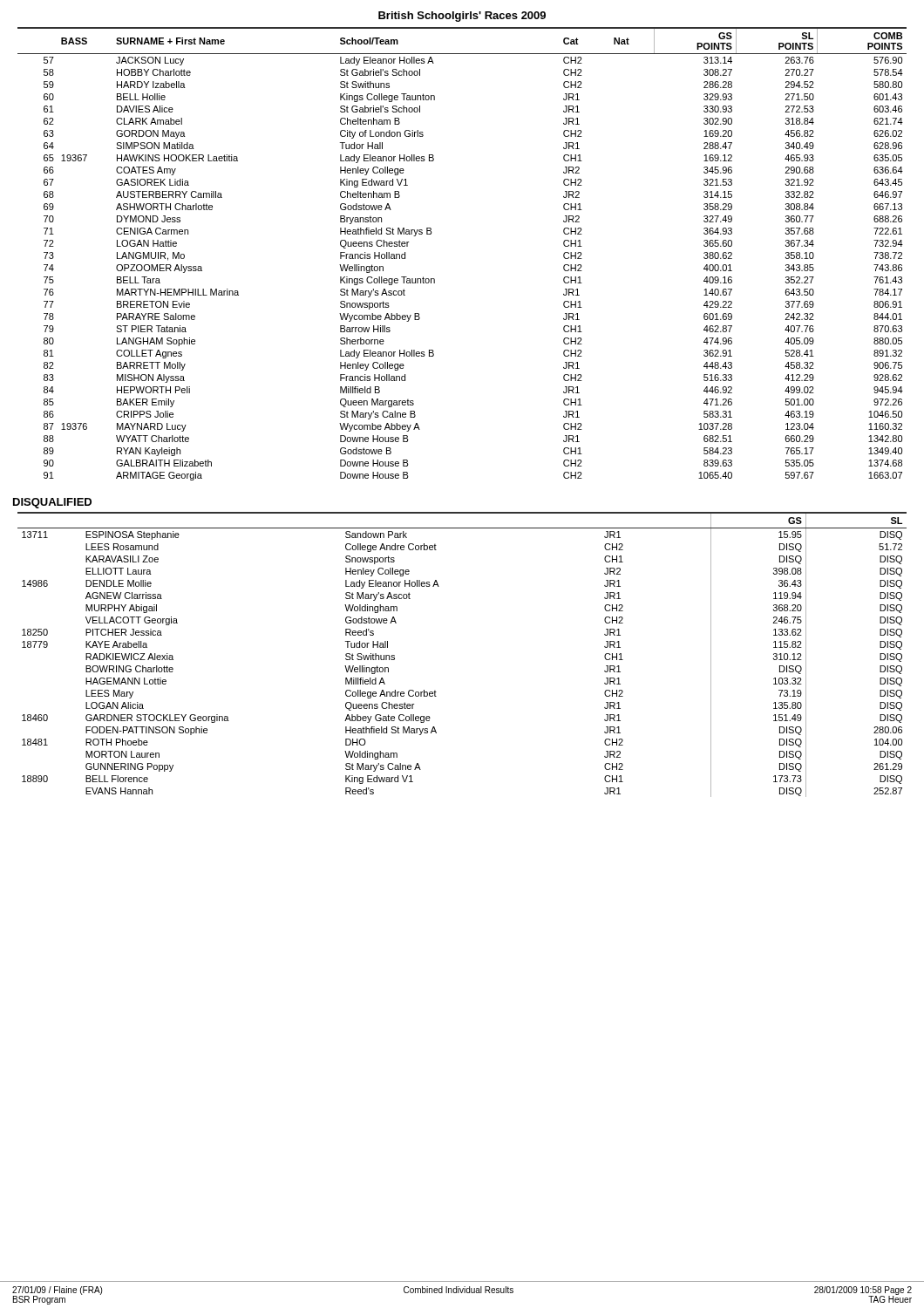Select the table that reads "GASIOREK Lidia"
This screenshot has height=1308, width=924.
[x=462, y=254]
